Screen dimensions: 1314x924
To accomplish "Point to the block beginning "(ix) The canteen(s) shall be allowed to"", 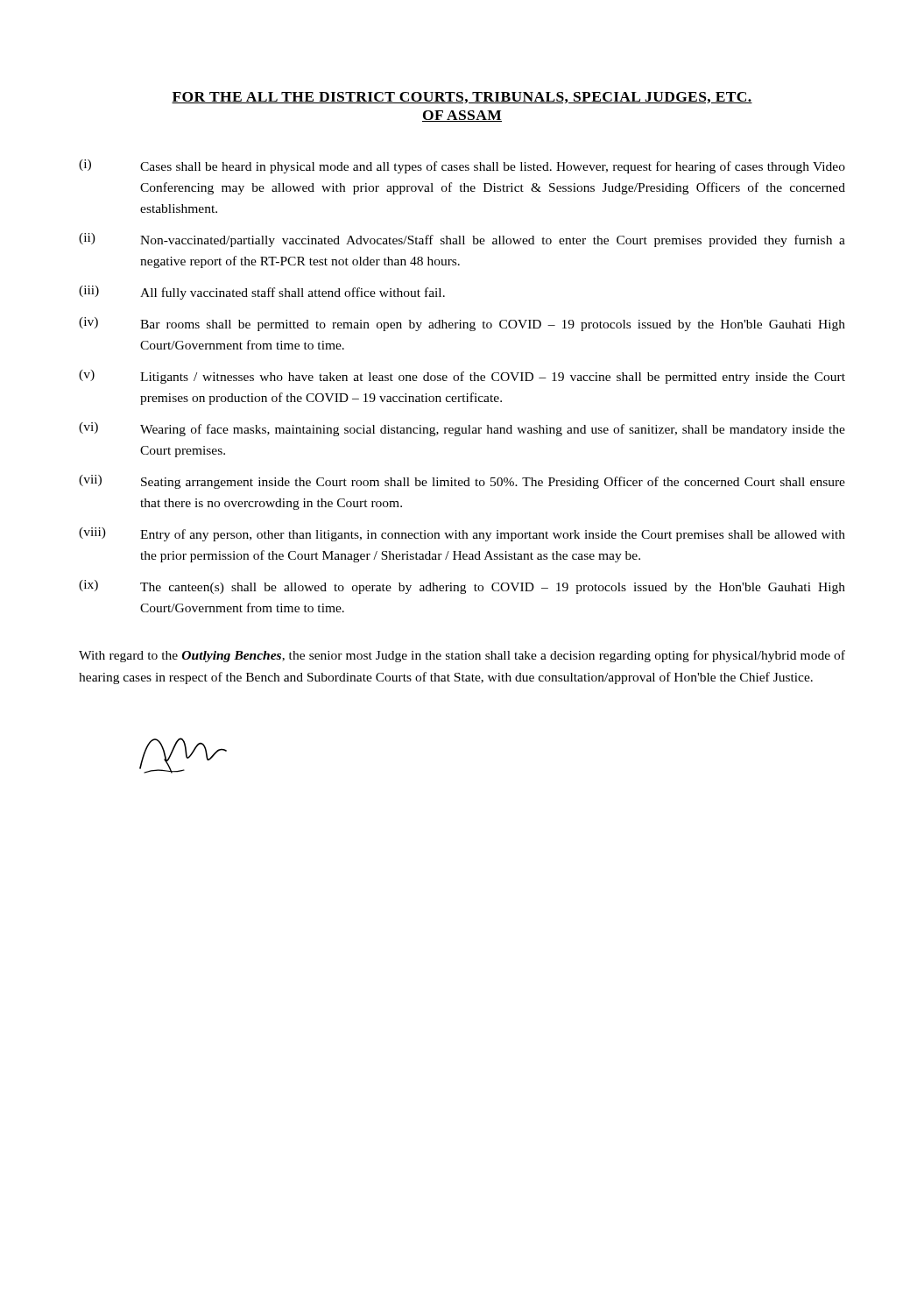I will pos(462,598).
